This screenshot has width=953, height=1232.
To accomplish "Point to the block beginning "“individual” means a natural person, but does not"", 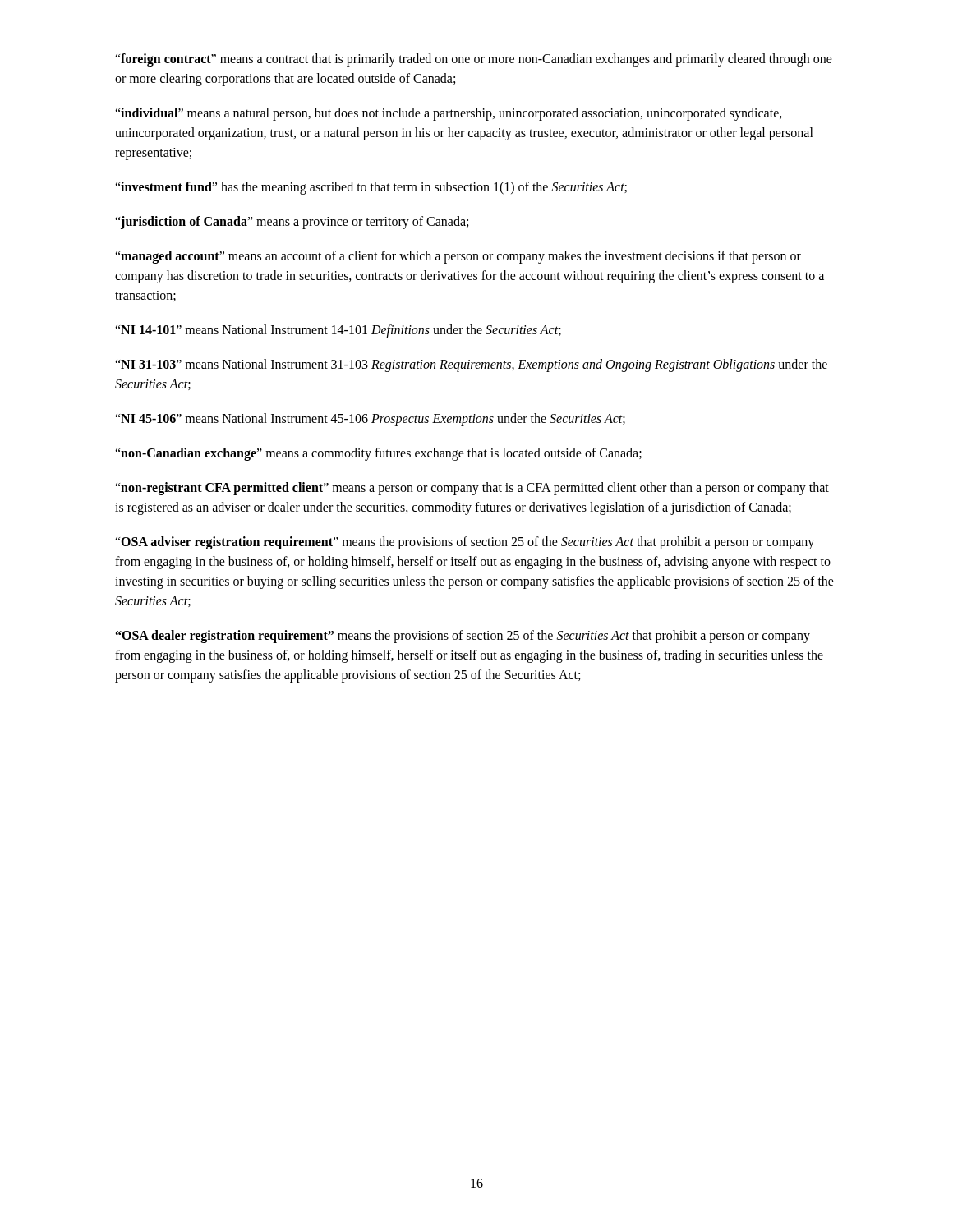I will (464, 133).
